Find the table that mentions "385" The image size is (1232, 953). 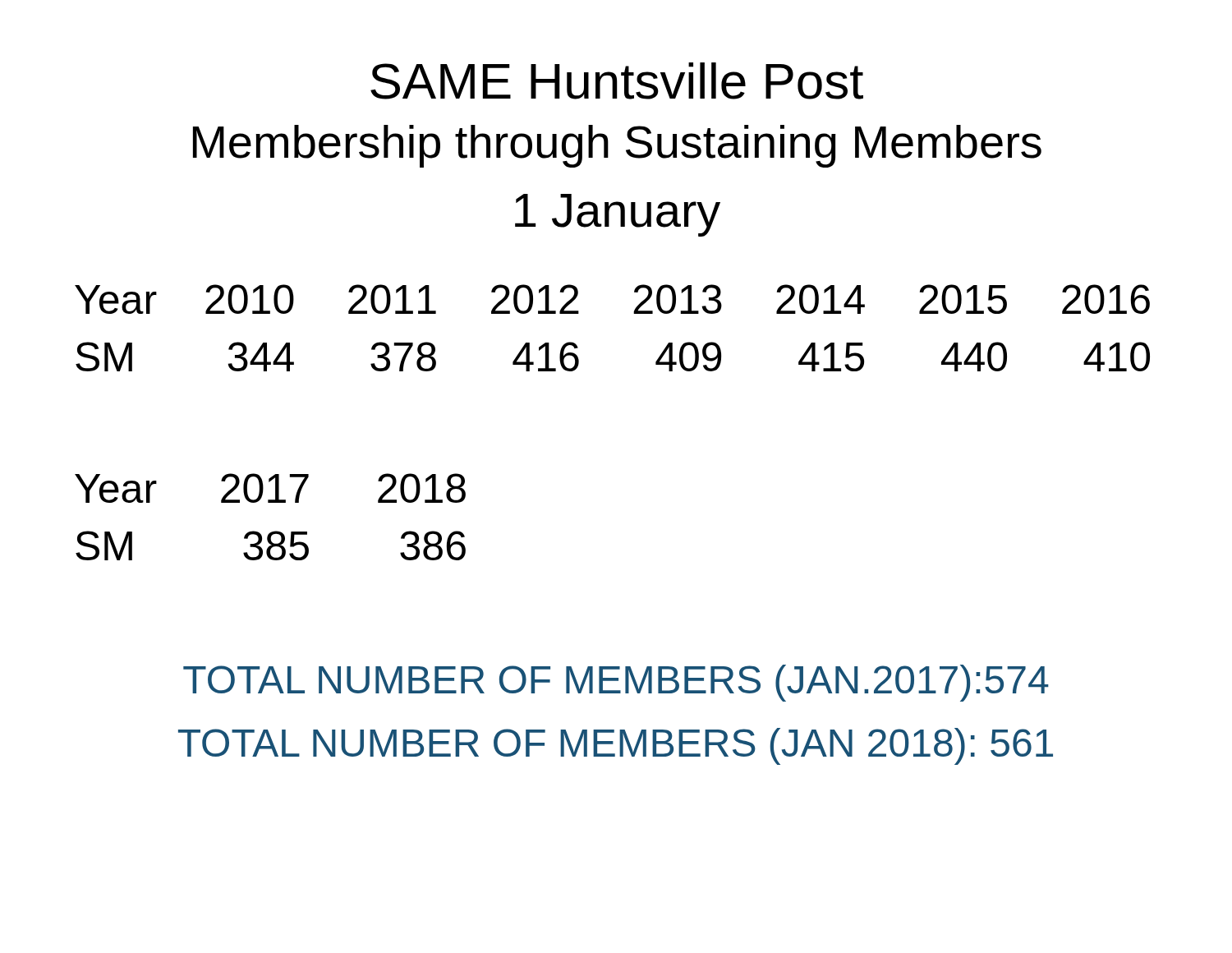(274, 518)
